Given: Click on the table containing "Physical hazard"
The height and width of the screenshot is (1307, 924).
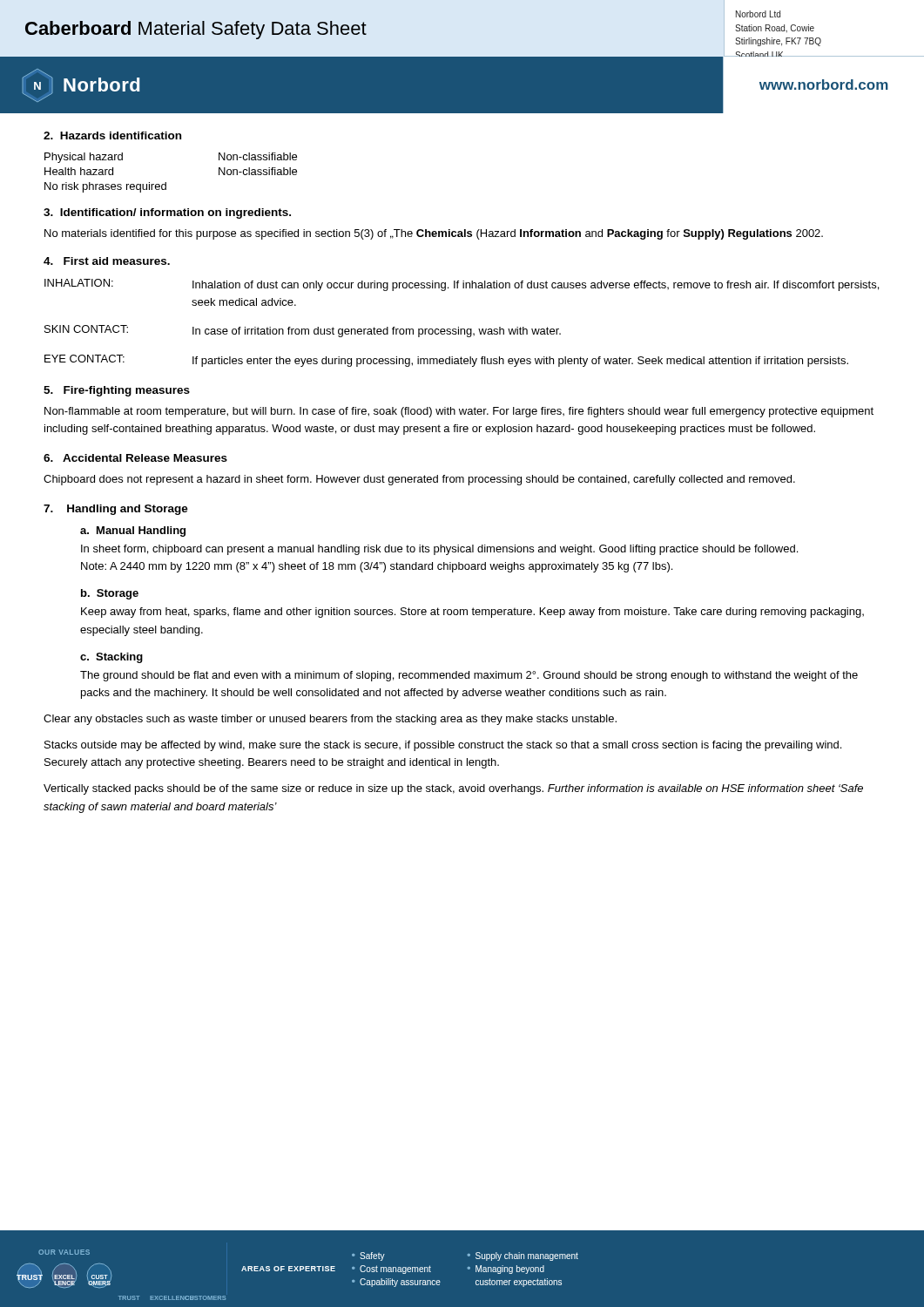Looking at the screenshot, I should tap(462, 171).
